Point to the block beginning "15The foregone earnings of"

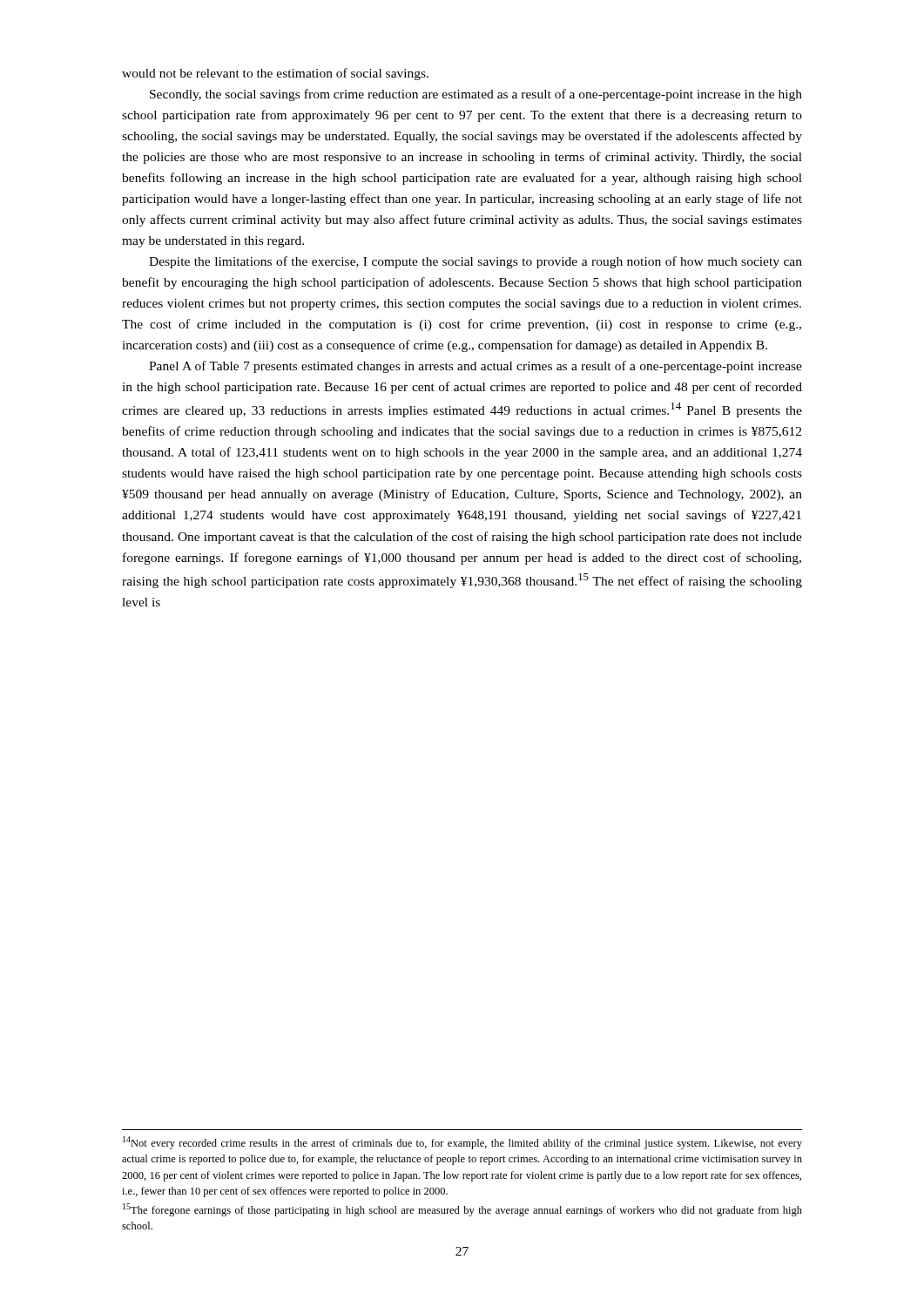click(462, 1217)
